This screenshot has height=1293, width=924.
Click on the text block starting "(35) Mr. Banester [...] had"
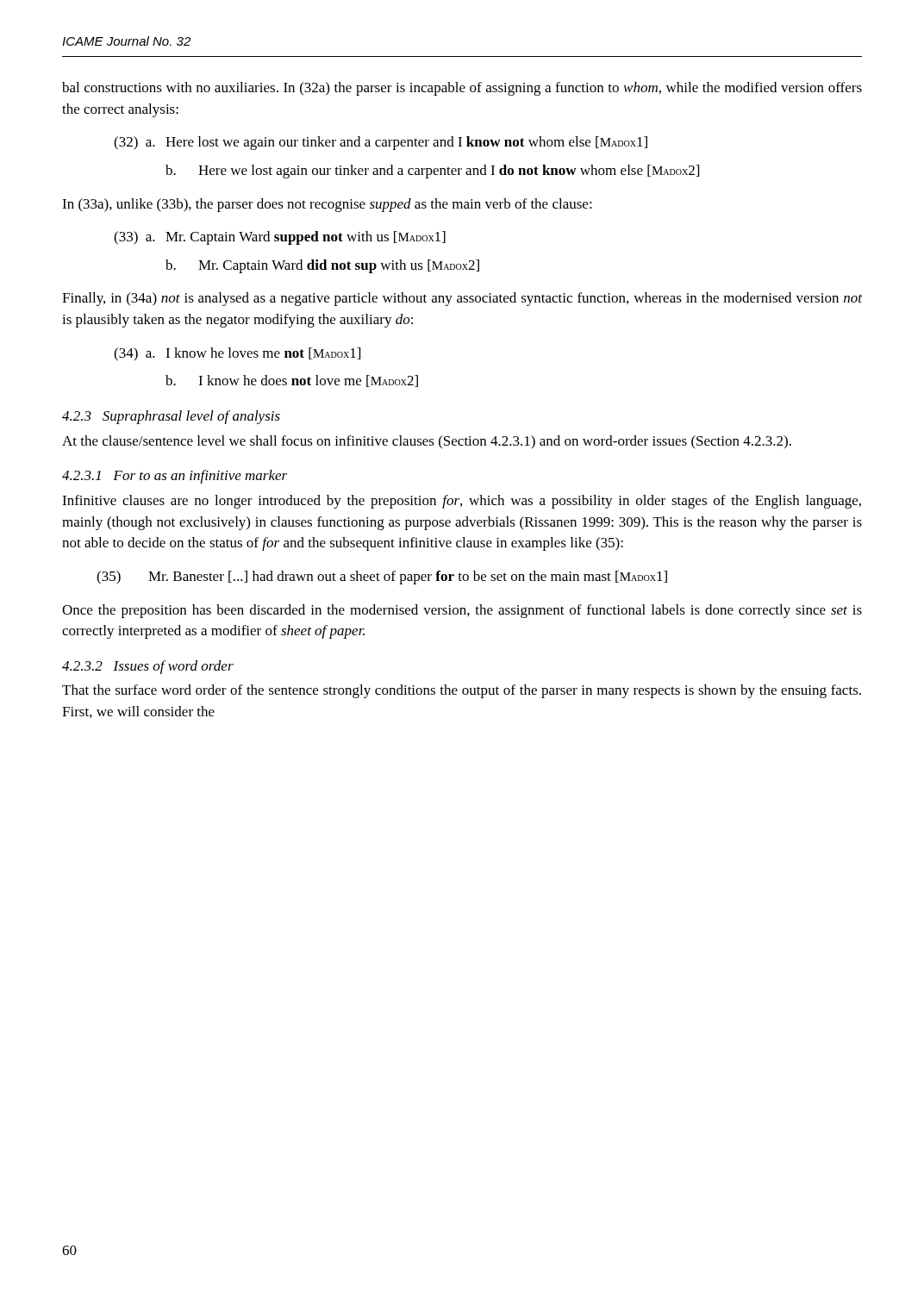(x=479, y=577)
